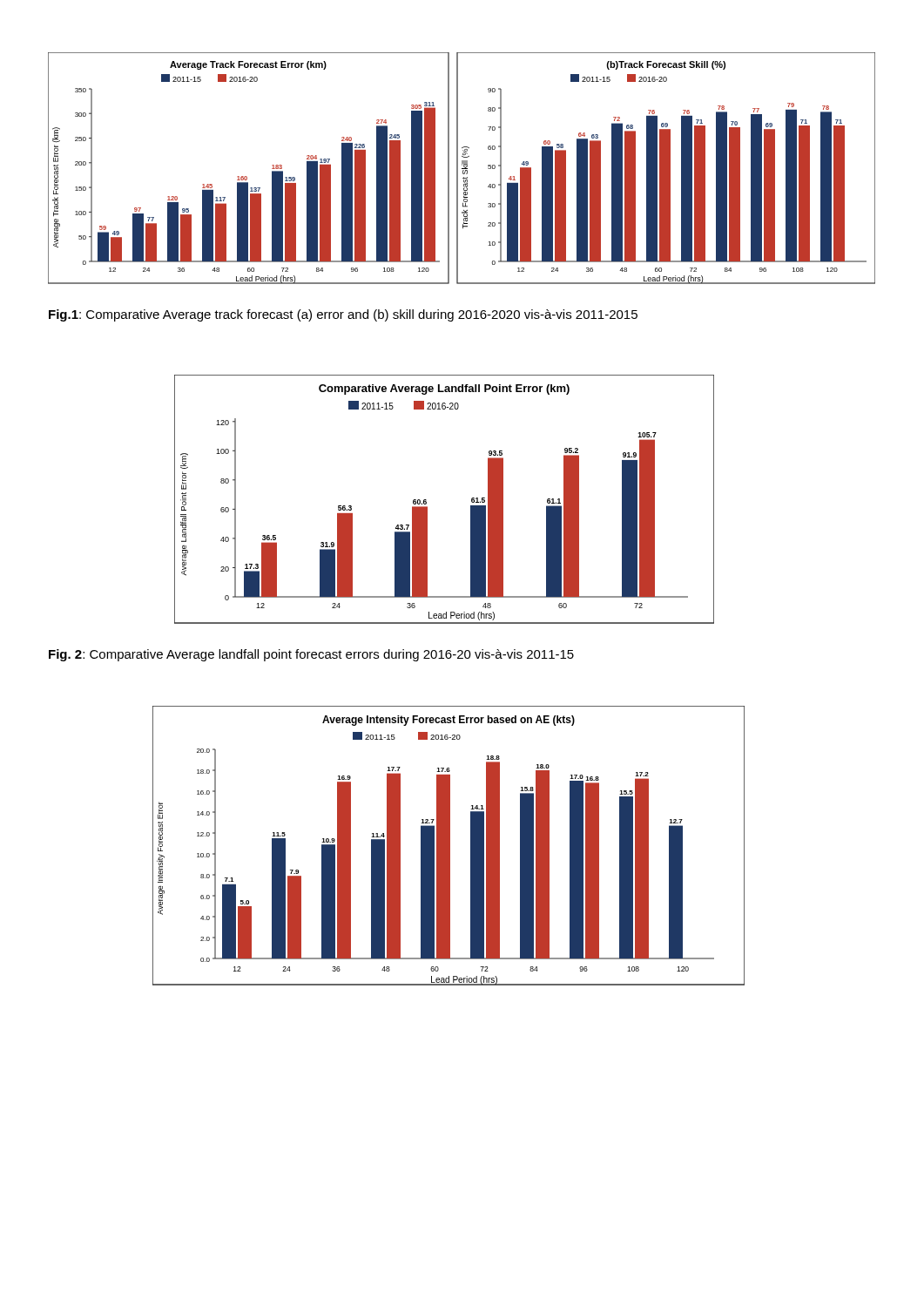This screenshot has width=924, height=1307.
Task: Where is the caption that starts "Fig.1: Comparative Average"?
Action: click(x=343, y=314)
